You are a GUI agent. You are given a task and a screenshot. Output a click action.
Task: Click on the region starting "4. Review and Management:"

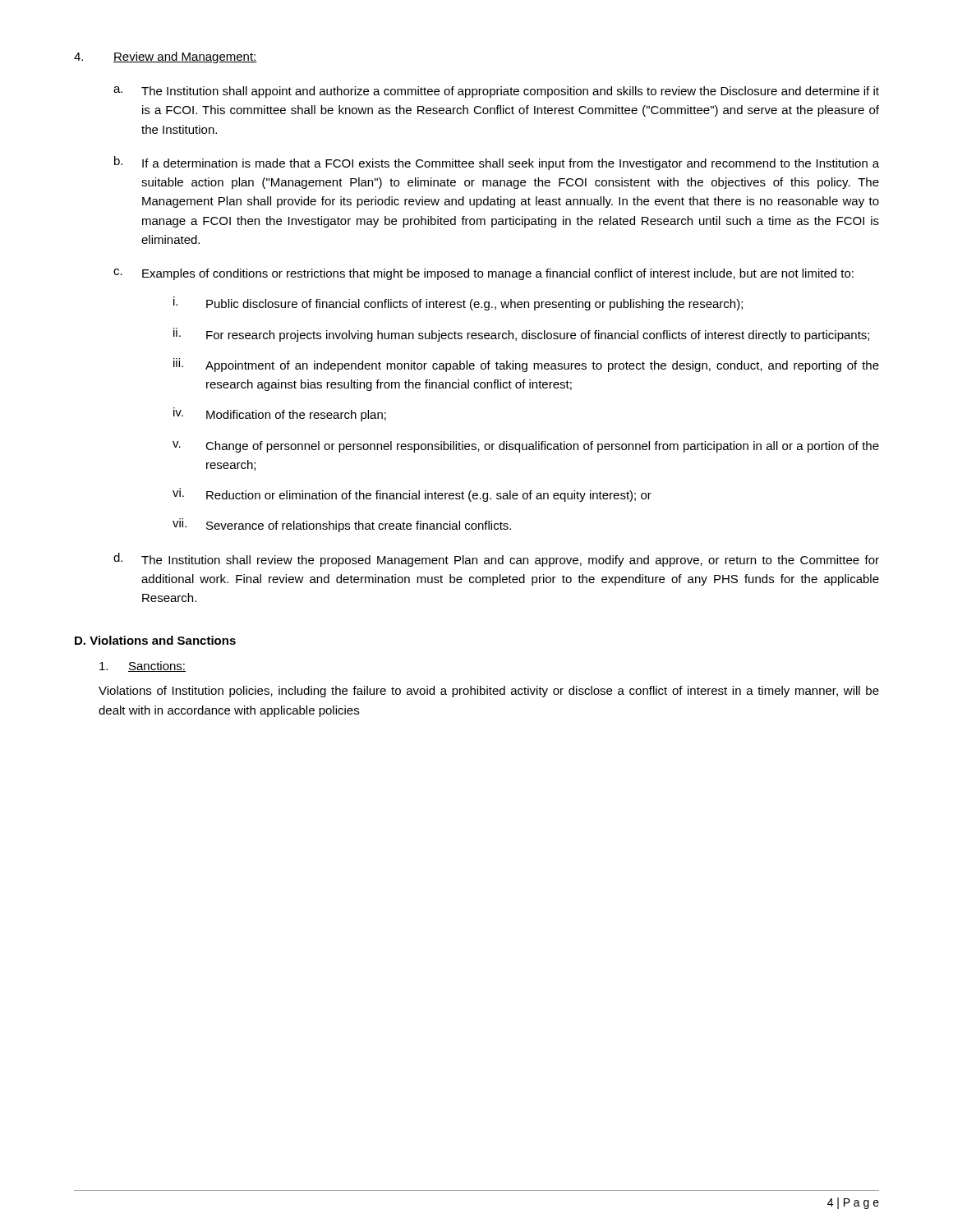(166, 57)
